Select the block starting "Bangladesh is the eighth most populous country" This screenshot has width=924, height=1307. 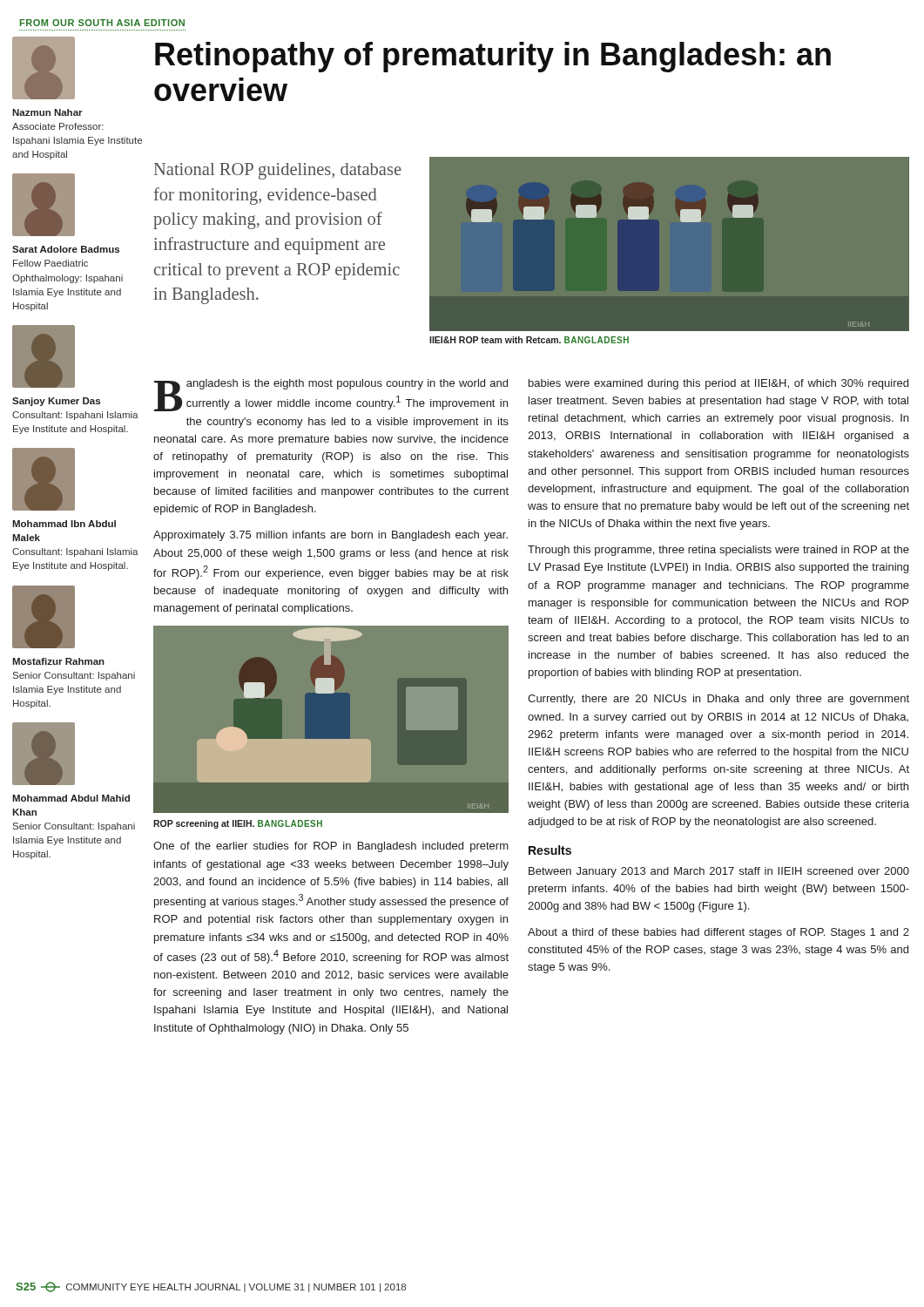331,445
